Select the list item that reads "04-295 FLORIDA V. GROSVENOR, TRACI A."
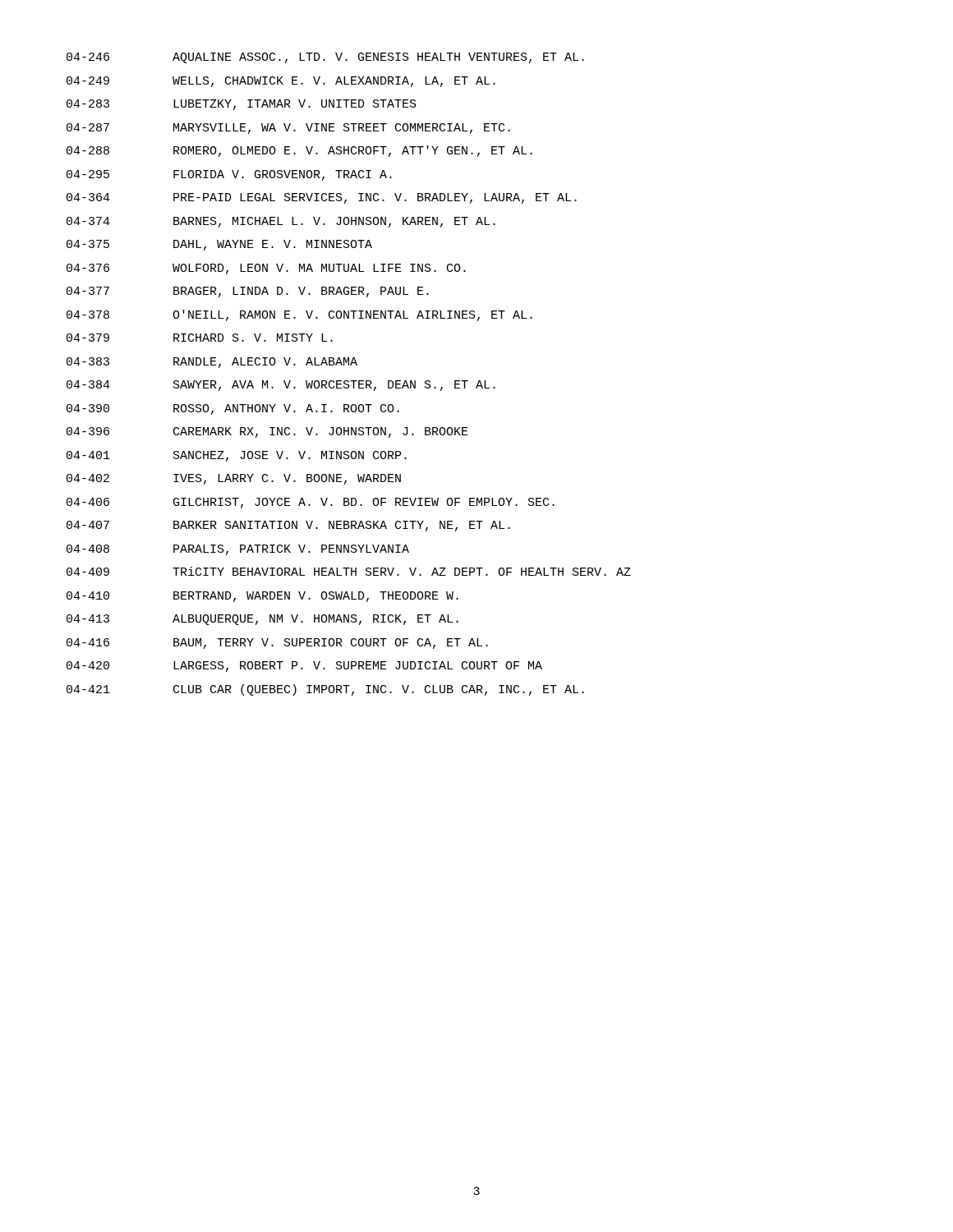Screen dimensions: 1232x953 [x=229, y=175]
